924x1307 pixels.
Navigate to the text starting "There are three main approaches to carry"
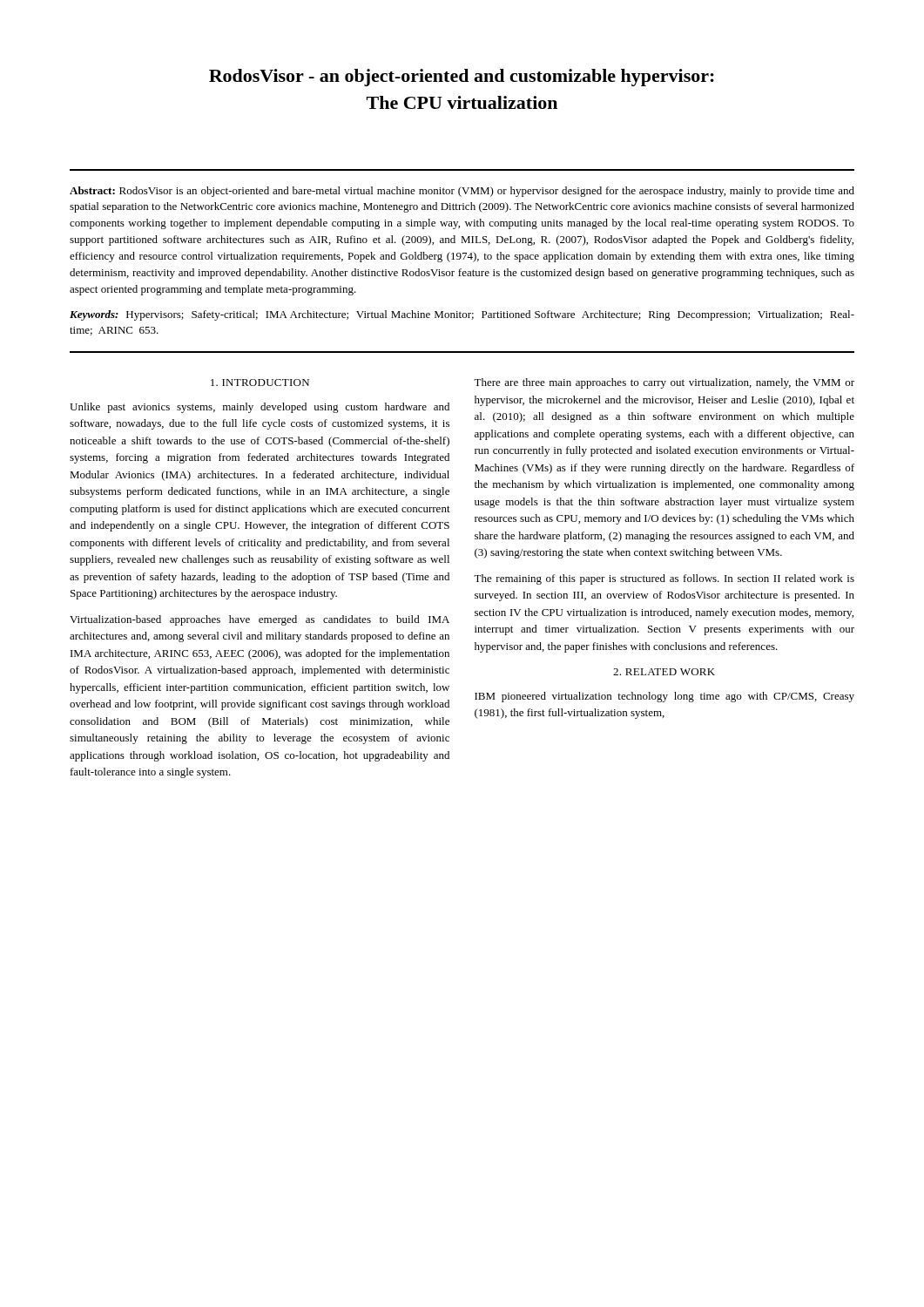pos(664,548)
